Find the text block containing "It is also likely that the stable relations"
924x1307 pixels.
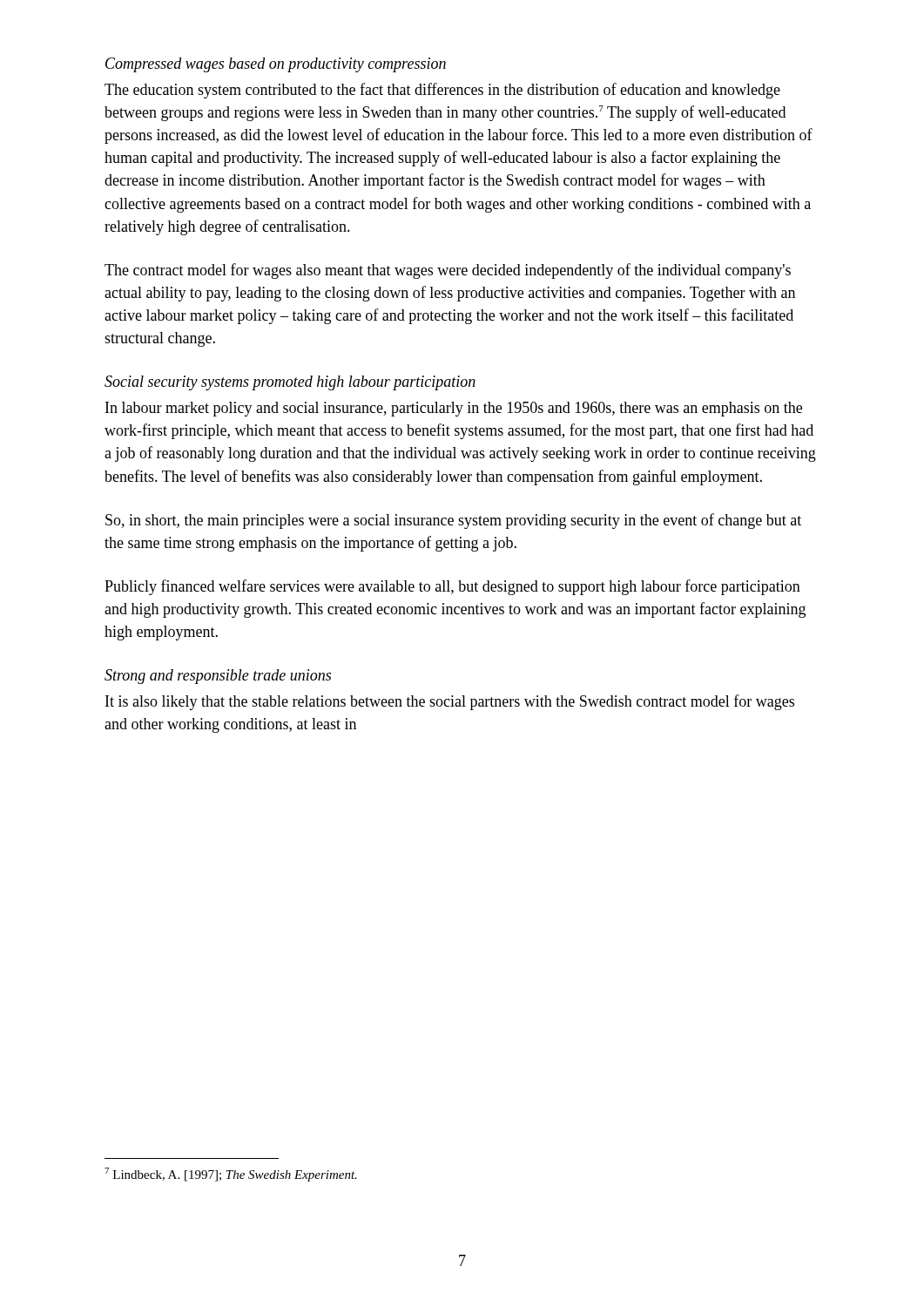point(462,713)
